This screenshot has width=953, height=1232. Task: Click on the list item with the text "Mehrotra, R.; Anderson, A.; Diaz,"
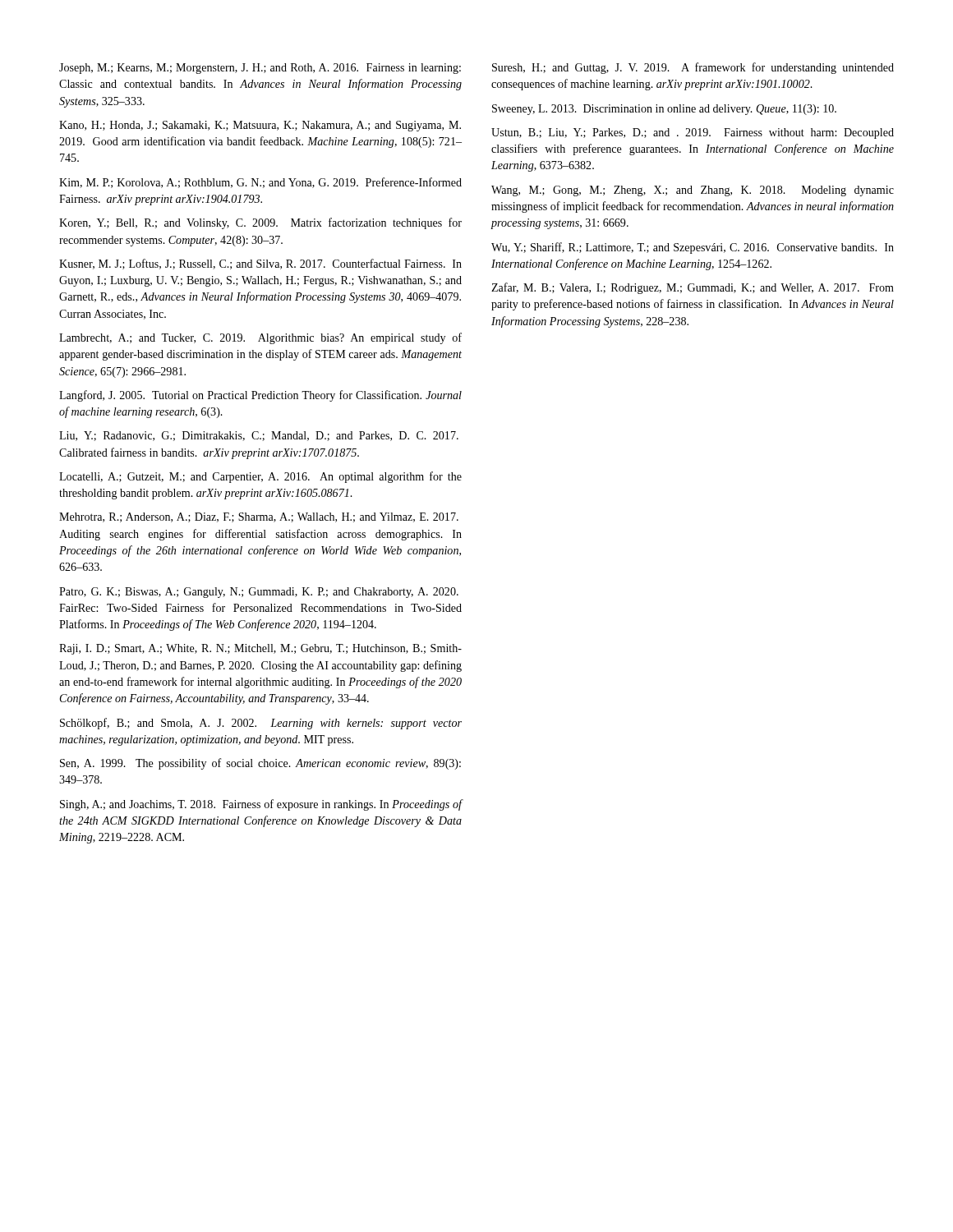(x=260, y=542)
